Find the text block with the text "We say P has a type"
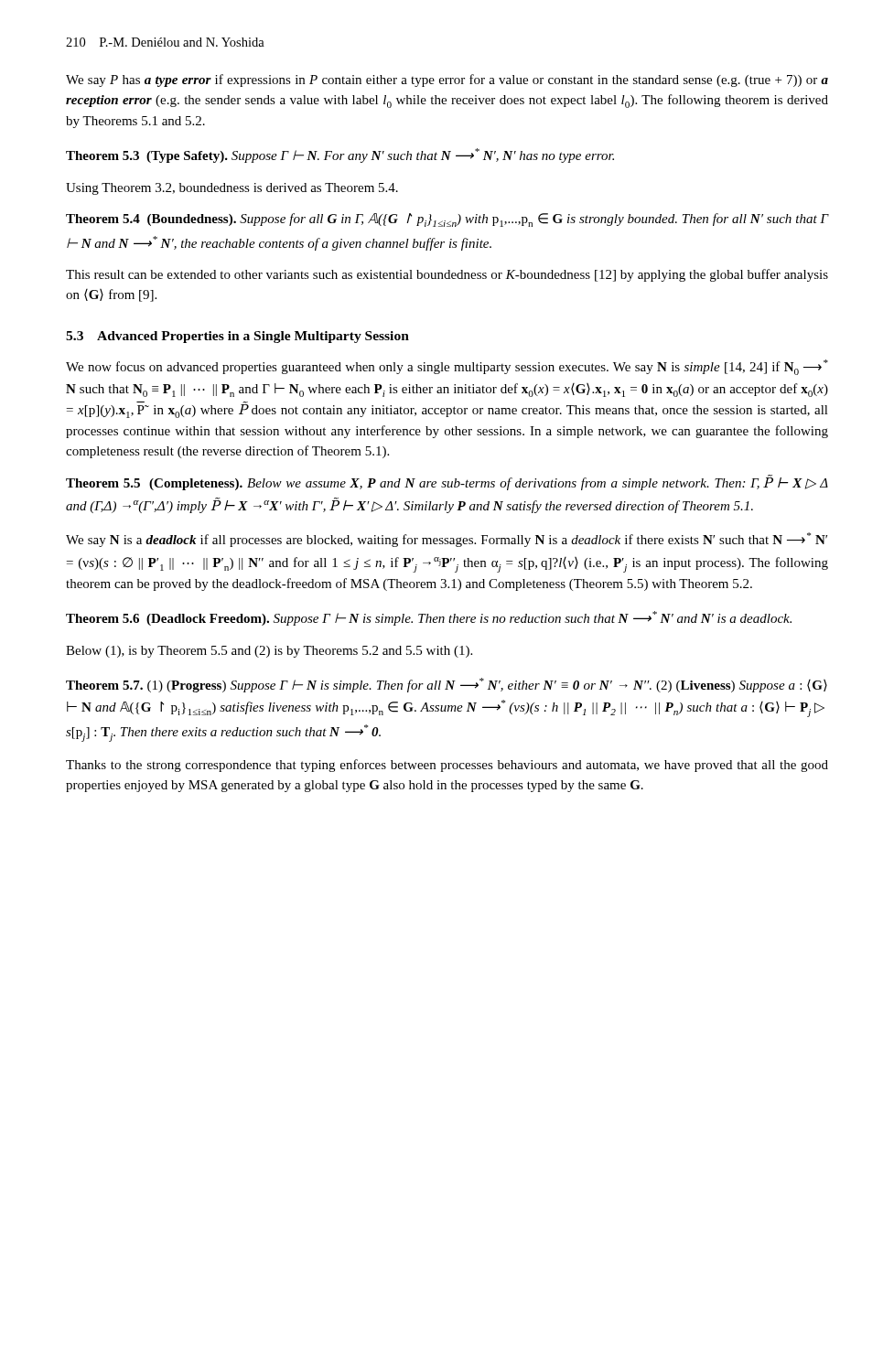 point(447,100)
